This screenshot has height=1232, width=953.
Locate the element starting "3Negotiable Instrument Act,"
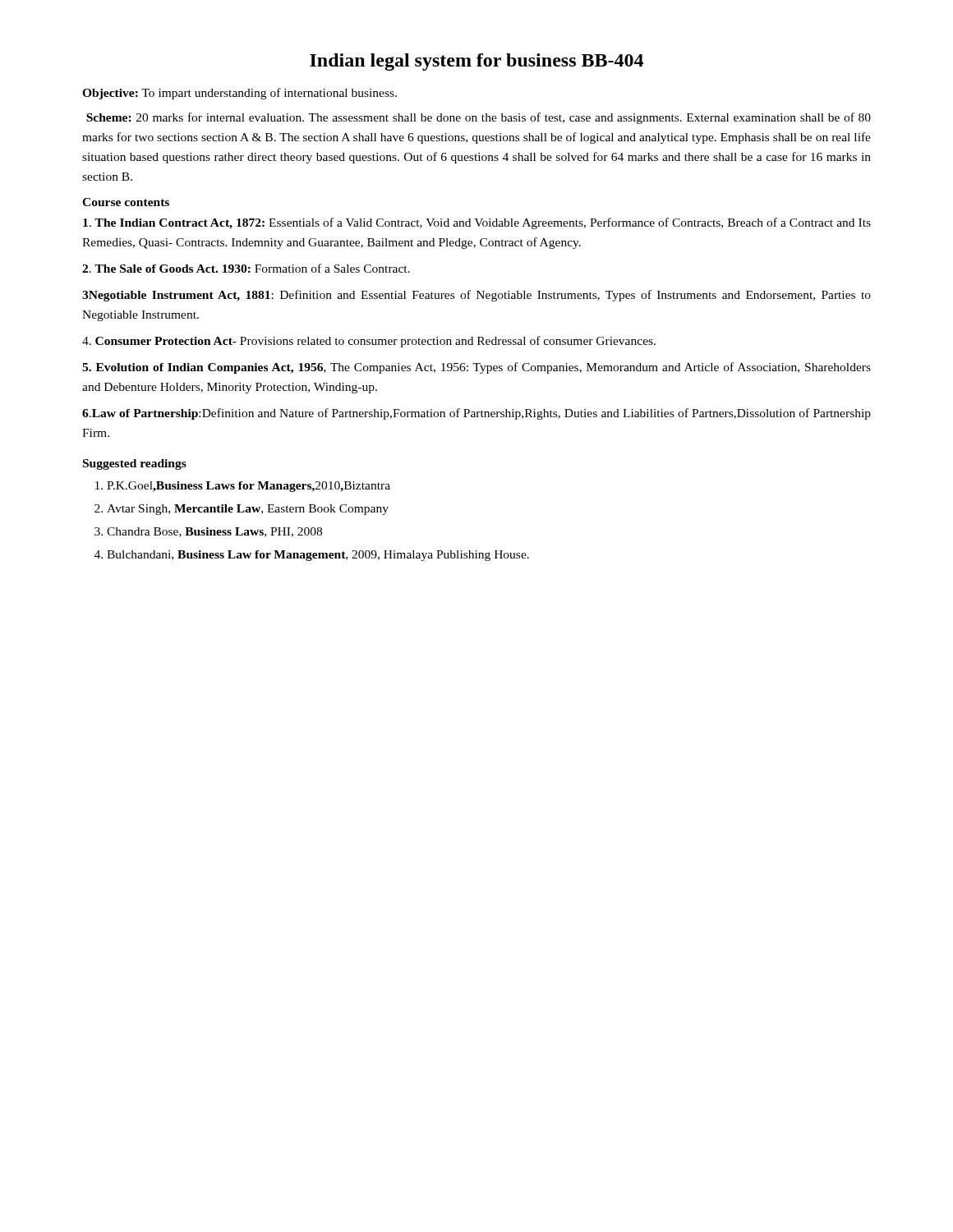pyautogui.click(x=476, y=304)
